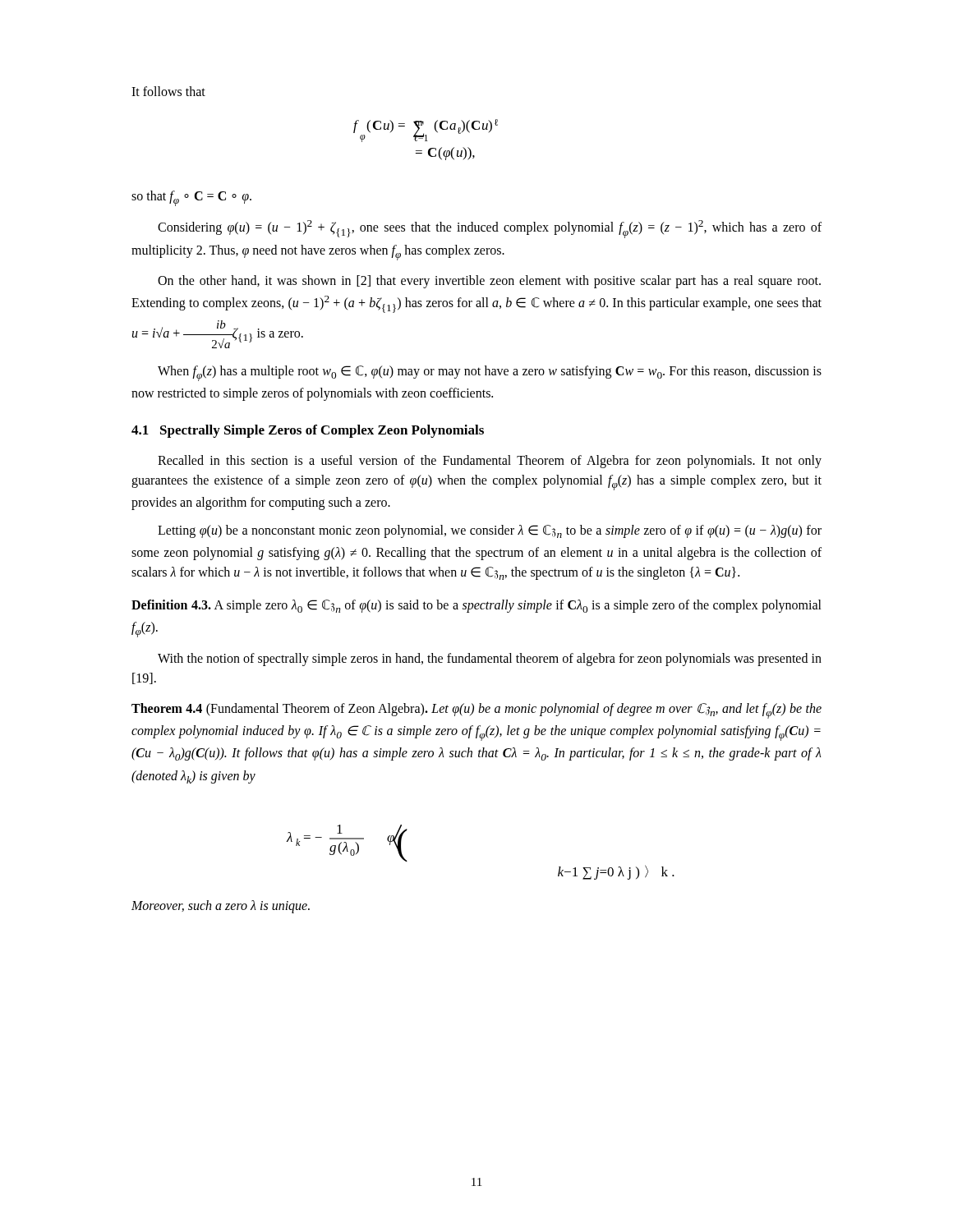Image resolution: width=953 pixels, height=1232 pixels.
Task: Where is the passage that starts "Moreover, such a"?
Action: (x=221, y=906)
